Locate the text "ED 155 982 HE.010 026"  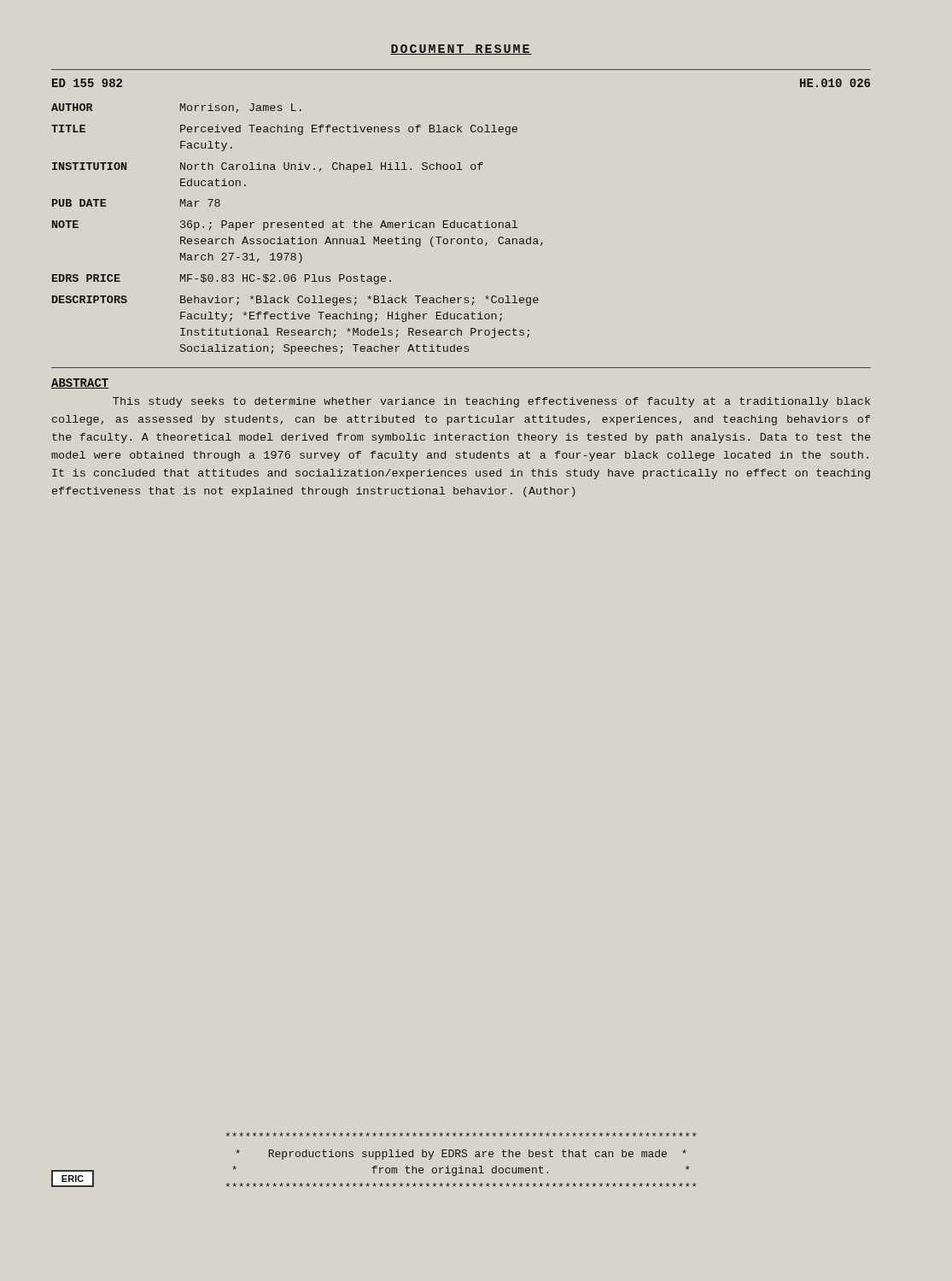coord(83,82)
